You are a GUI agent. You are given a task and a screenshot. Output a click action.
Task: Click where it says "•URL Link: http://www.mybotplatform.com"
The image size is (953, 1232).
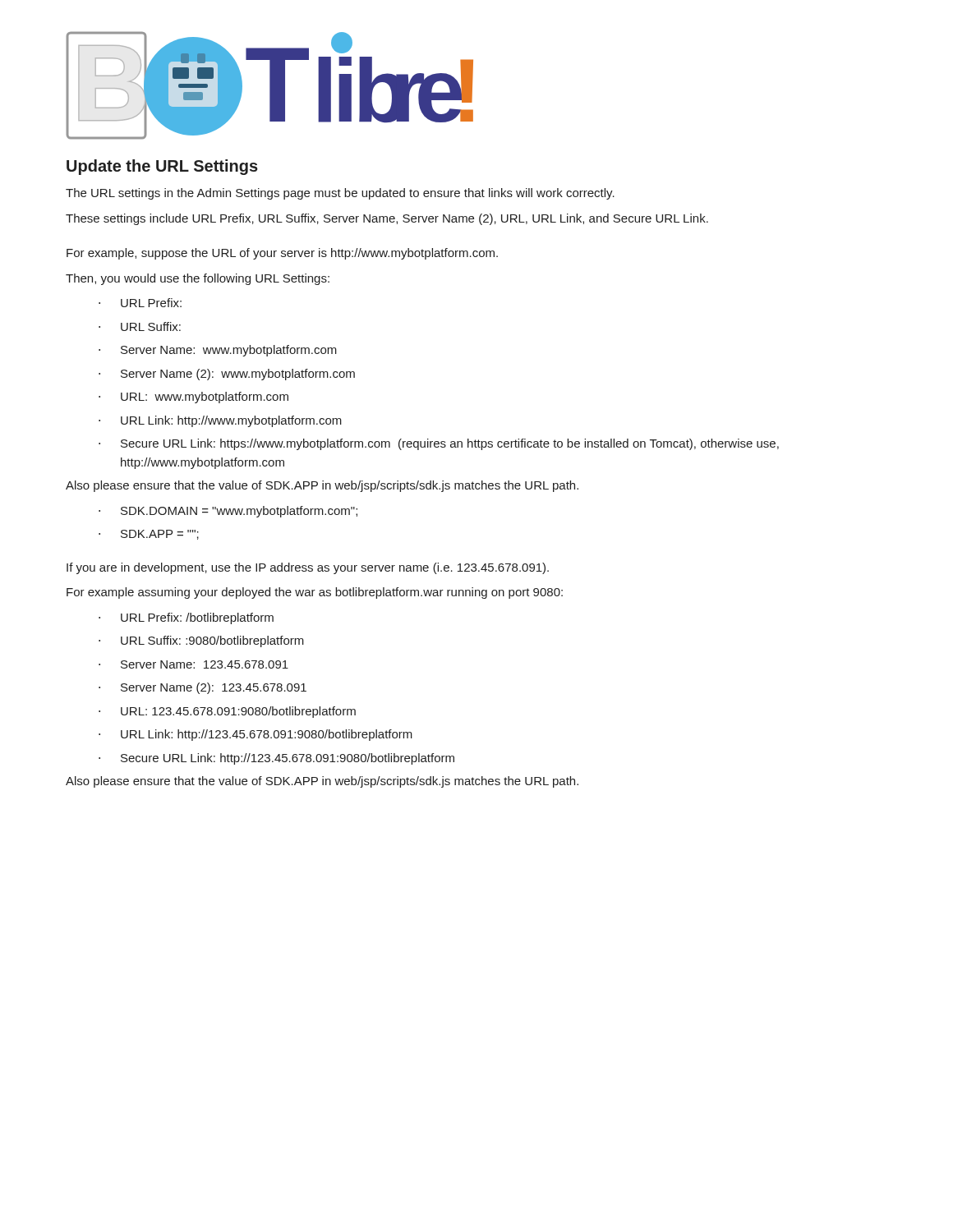(220, 420)
